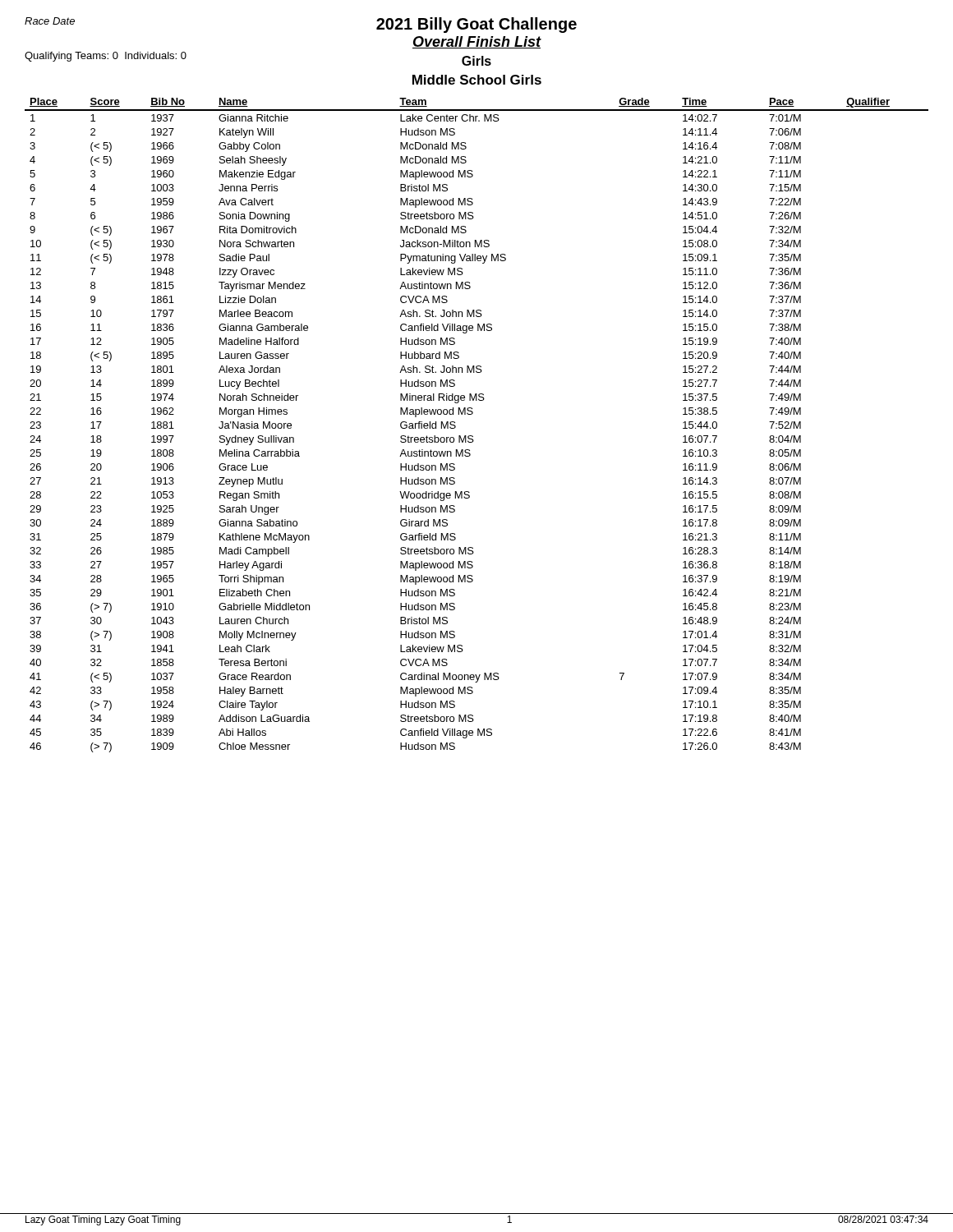Point to "Qualifying Teams: 0 Individuals: 0"

[106, 55]
